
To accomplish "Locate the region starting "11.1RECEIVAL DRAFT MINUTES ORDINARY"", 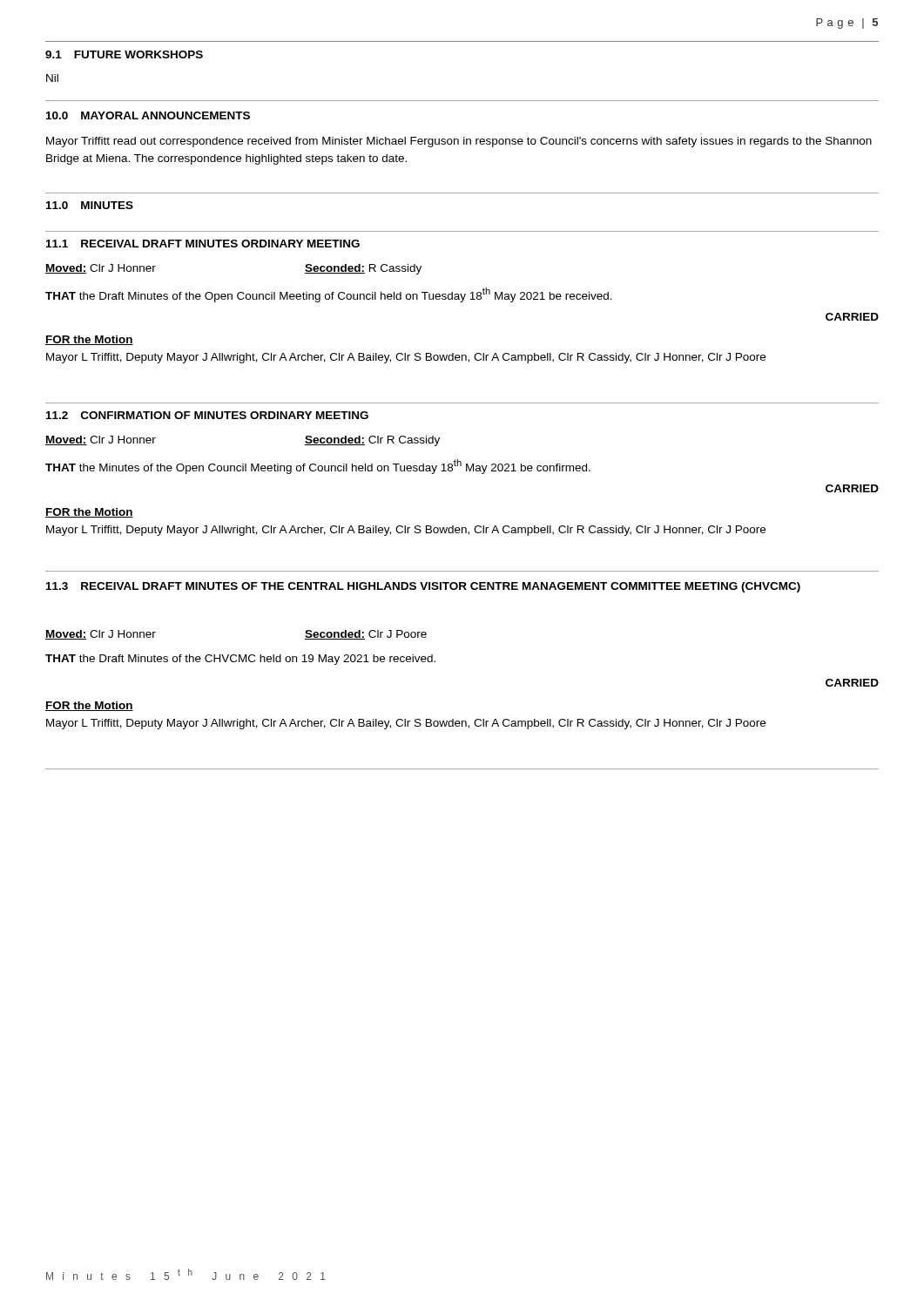I will pos(203,243).
